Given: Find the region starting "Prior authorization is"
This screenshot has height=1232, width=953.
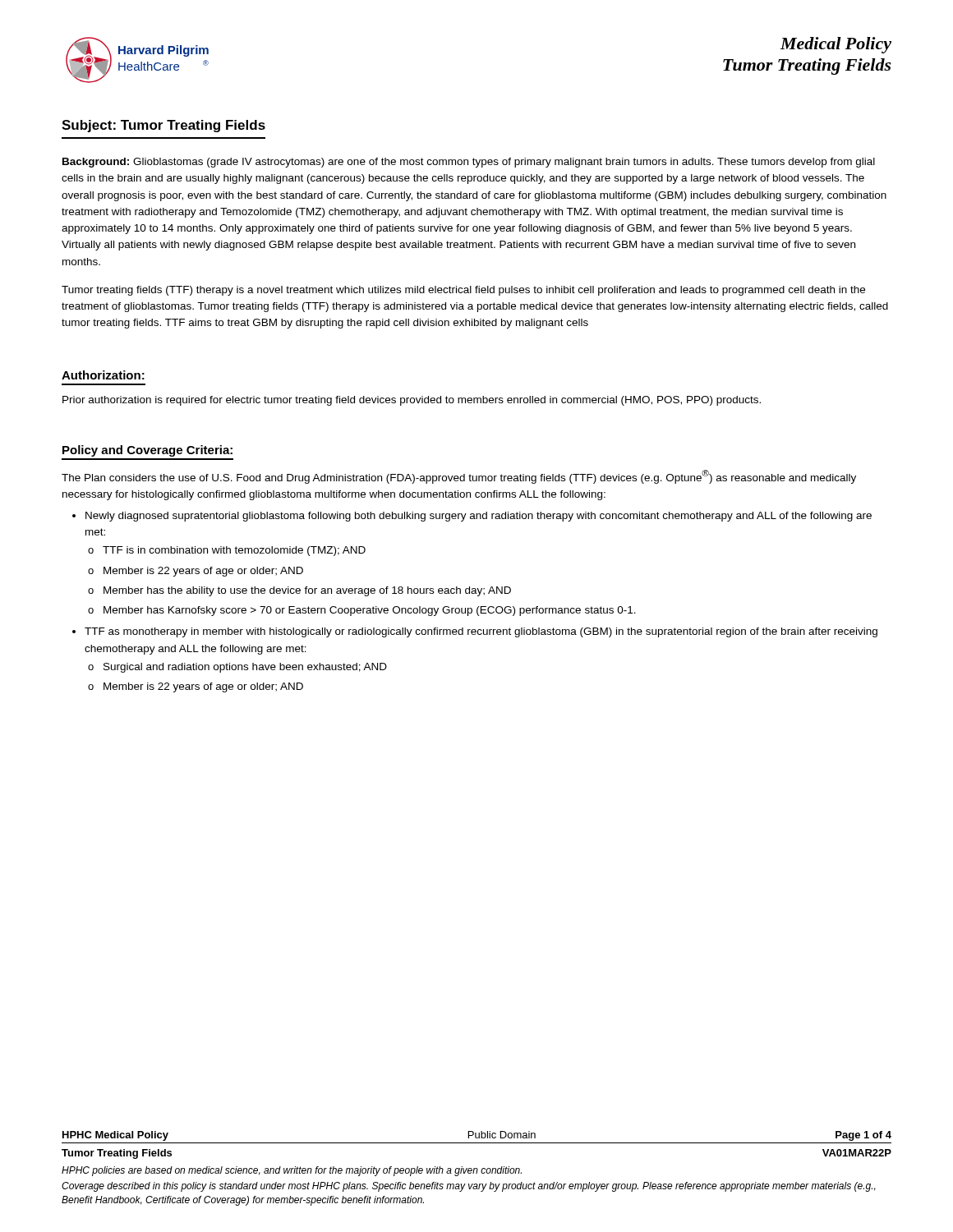Looking at the screenshot, I should (x=412, y=399).
